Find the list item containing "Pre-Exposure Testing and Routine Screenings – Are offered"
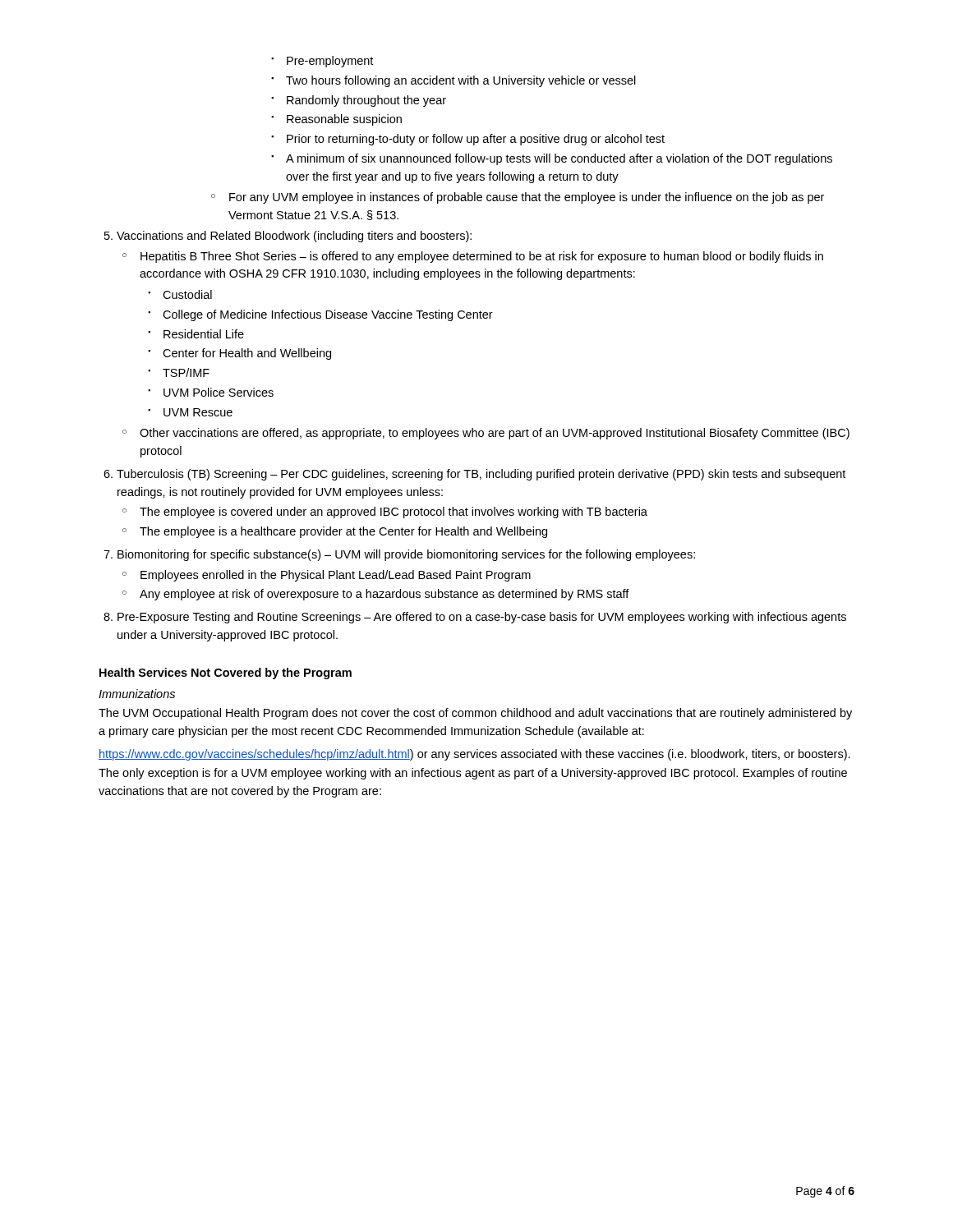This screenshot has height=1232, width=953. (476, 626)
